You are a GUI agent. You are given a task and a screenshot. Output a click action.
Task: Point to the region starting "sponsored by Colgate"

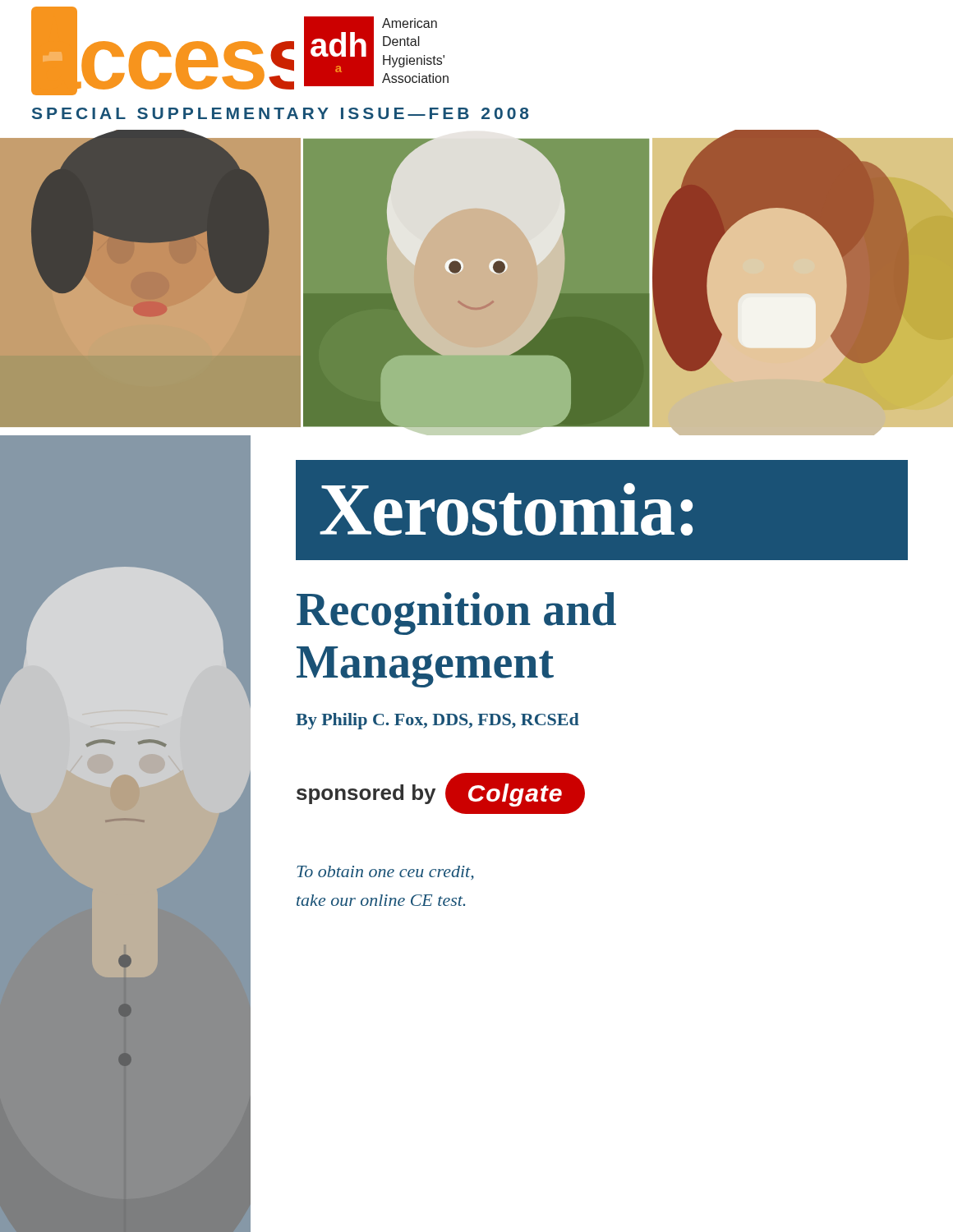pos(440,793)
